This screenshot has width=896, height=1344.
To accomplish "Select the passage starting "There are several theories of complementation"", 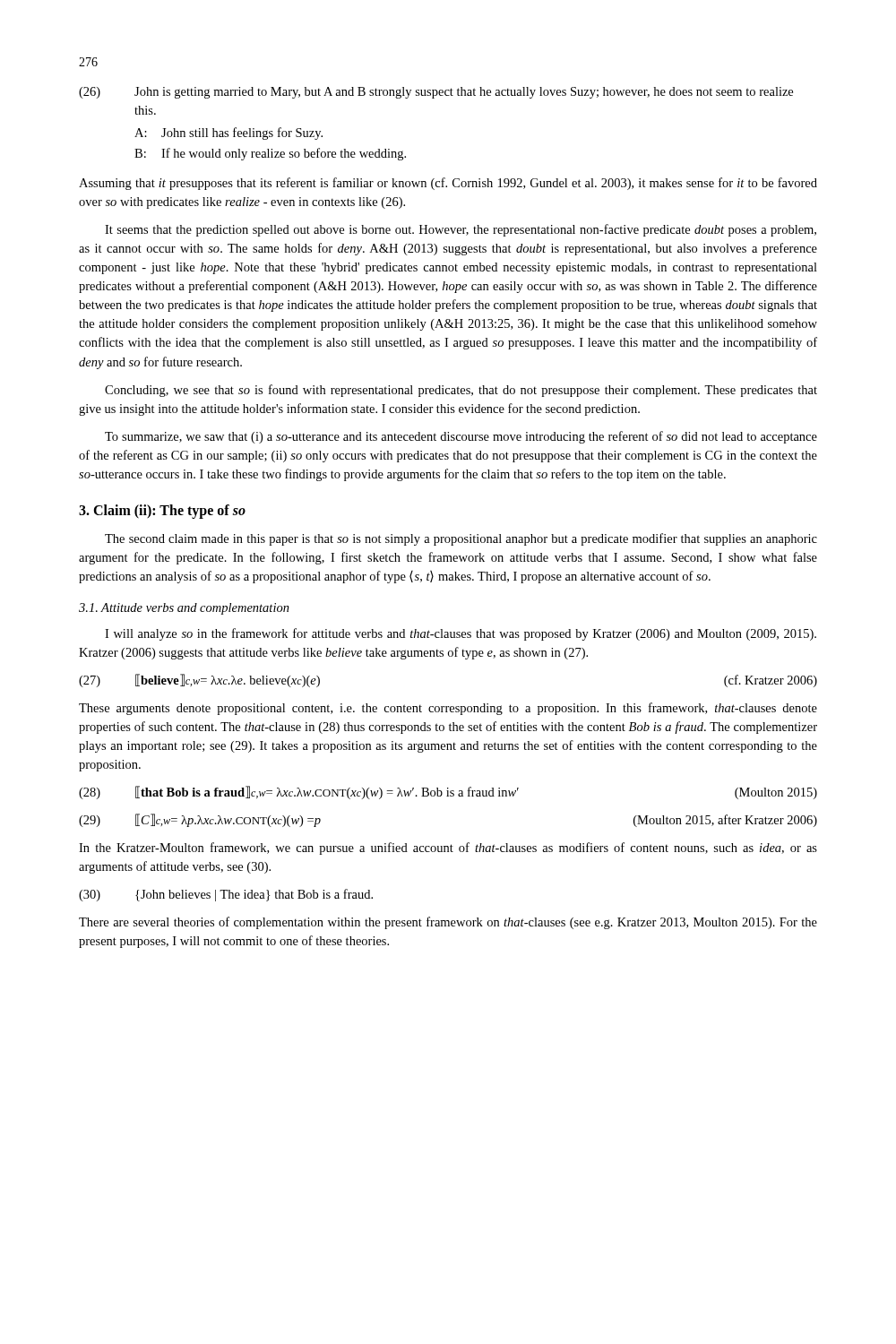I will [448, 932].
